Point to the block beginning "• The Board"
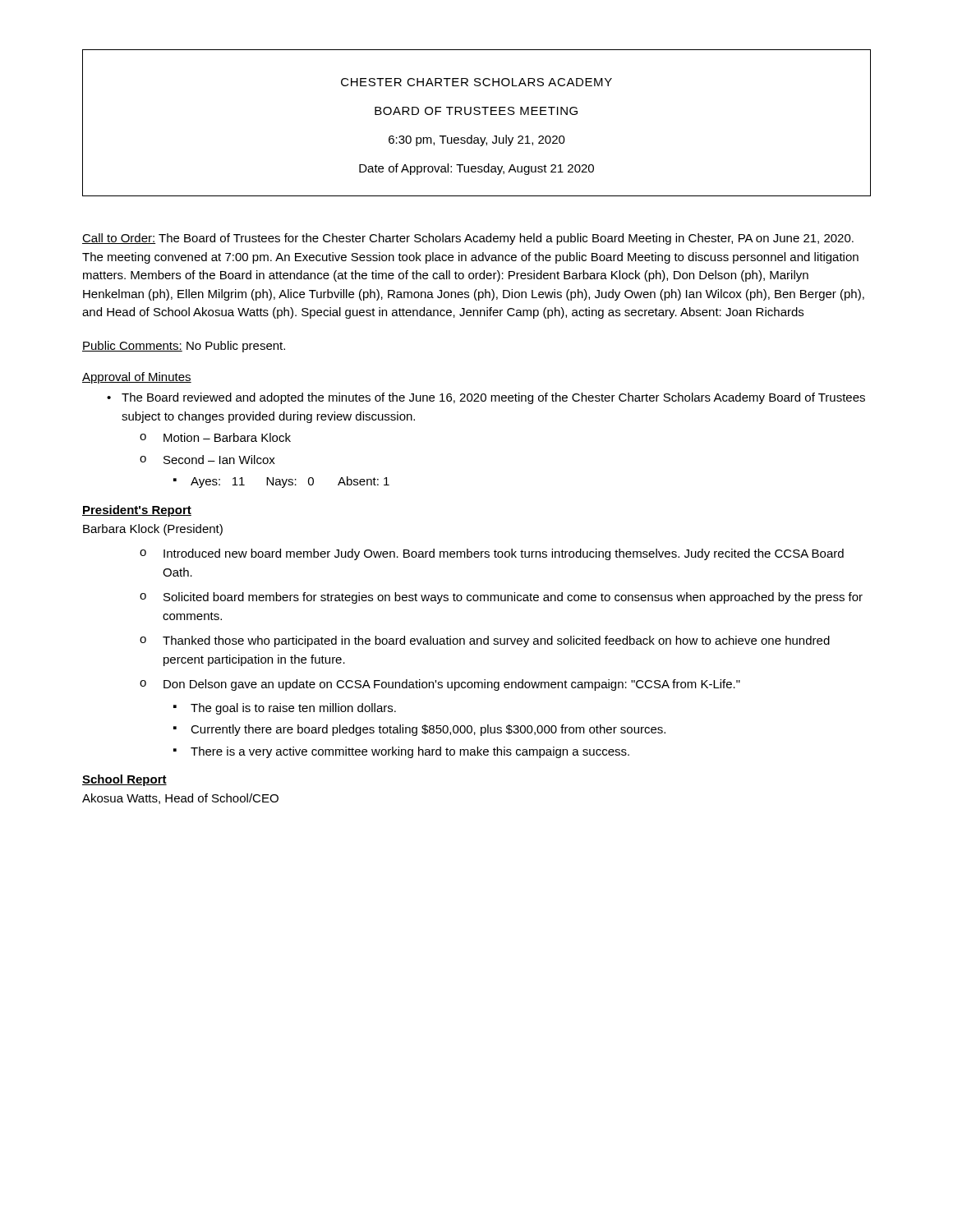953x1232 pixels. pyautogui.click(x=489, y=407)
